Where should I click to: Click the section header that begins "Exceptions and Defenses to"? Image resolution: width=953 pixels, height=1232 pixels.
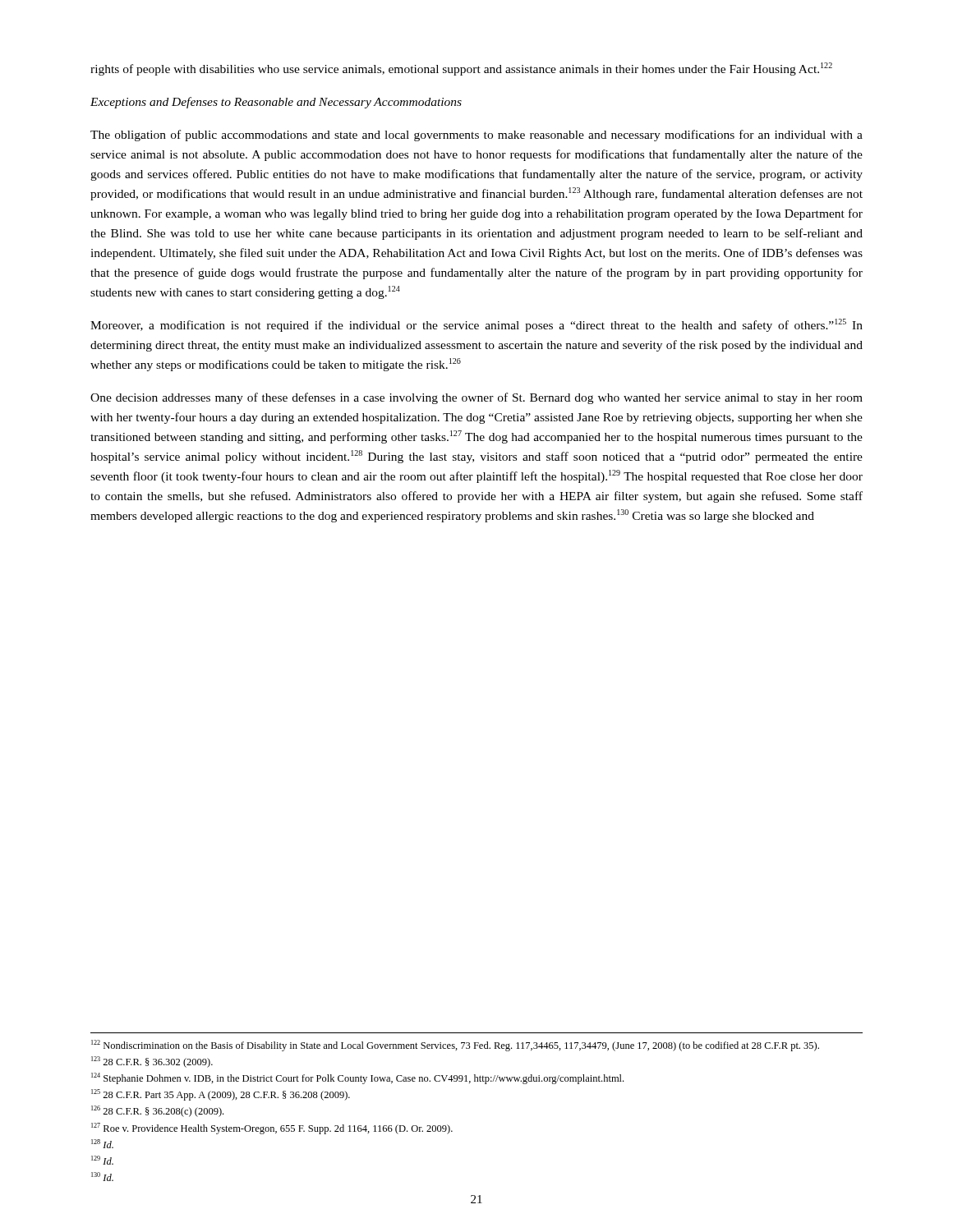point(276,103)
